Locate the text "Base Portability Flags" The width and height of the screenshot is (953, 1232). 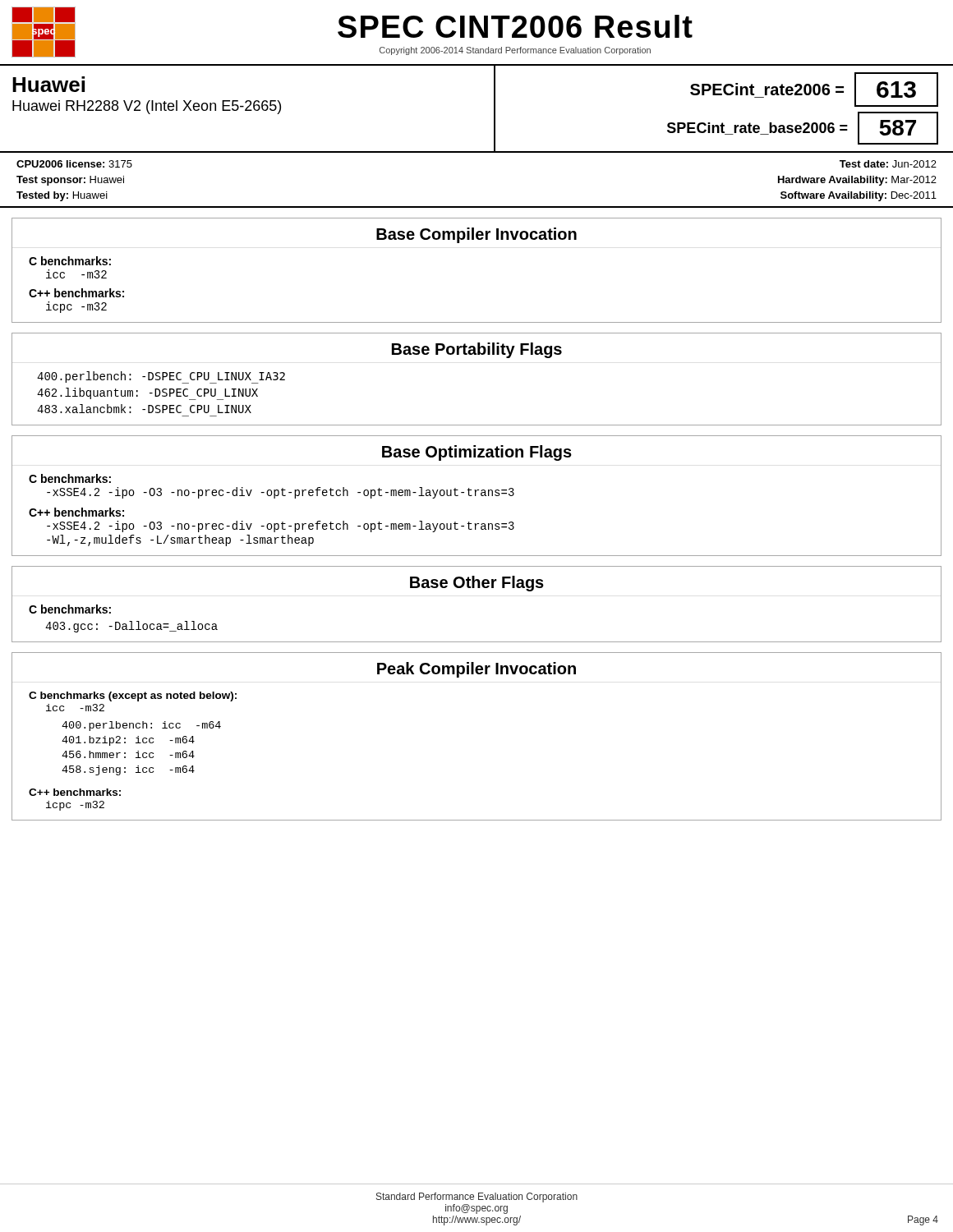point(476,349)
